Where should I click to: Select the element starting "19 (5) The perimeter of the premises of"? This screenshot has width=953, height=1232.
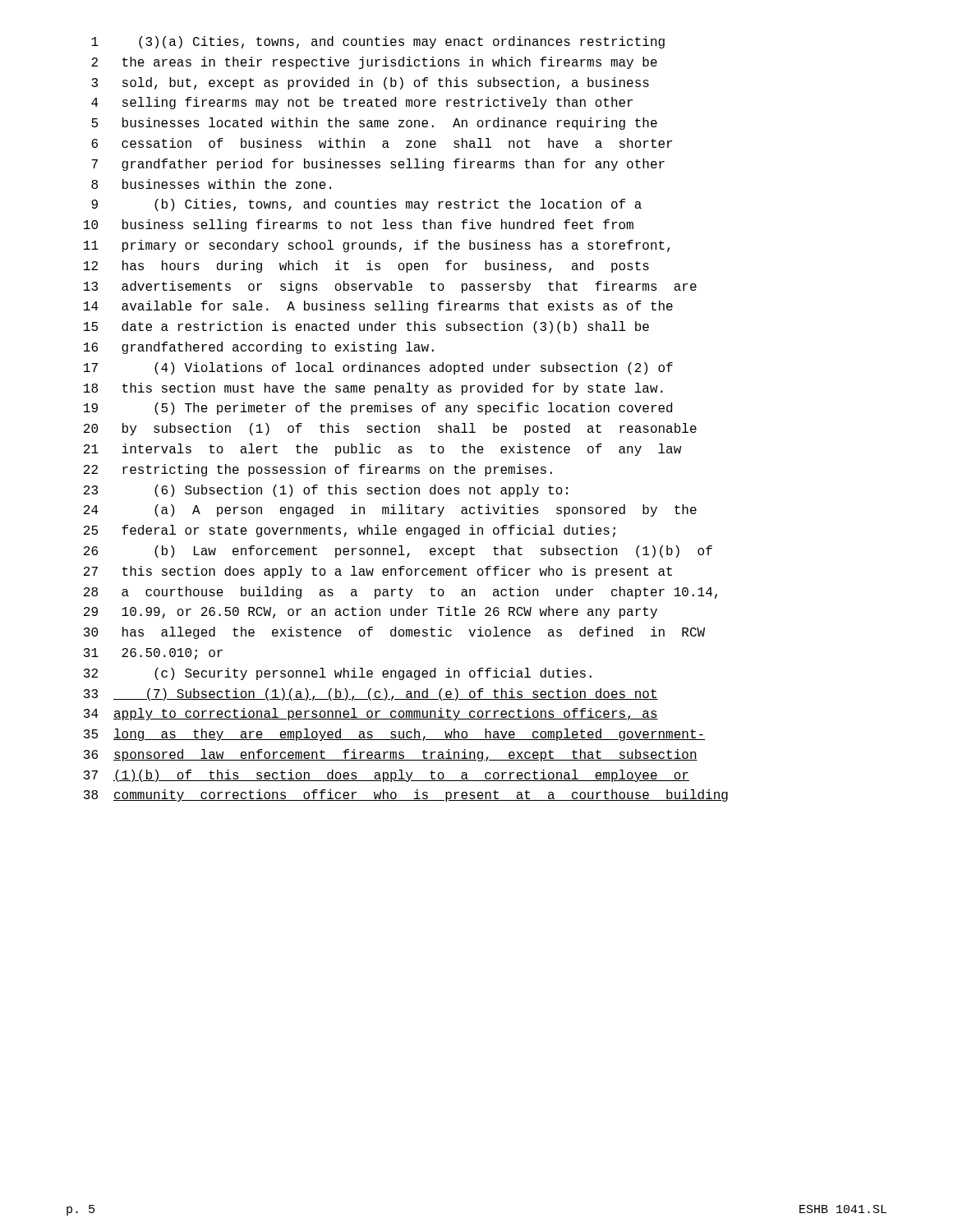pyautogui.click(x=476, y=440)
